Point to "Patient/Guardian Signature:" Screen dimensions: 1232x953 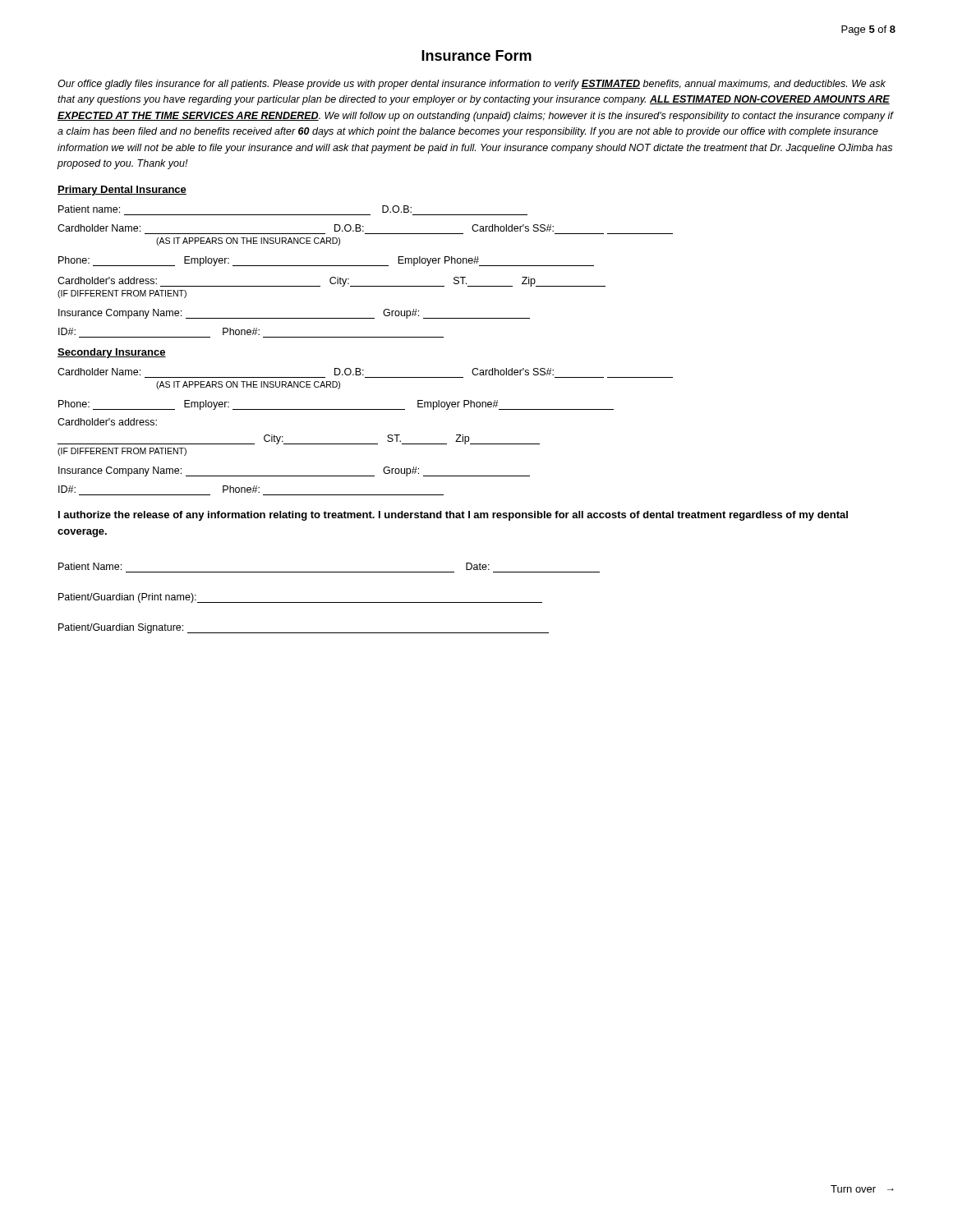[x=303, y=626]
